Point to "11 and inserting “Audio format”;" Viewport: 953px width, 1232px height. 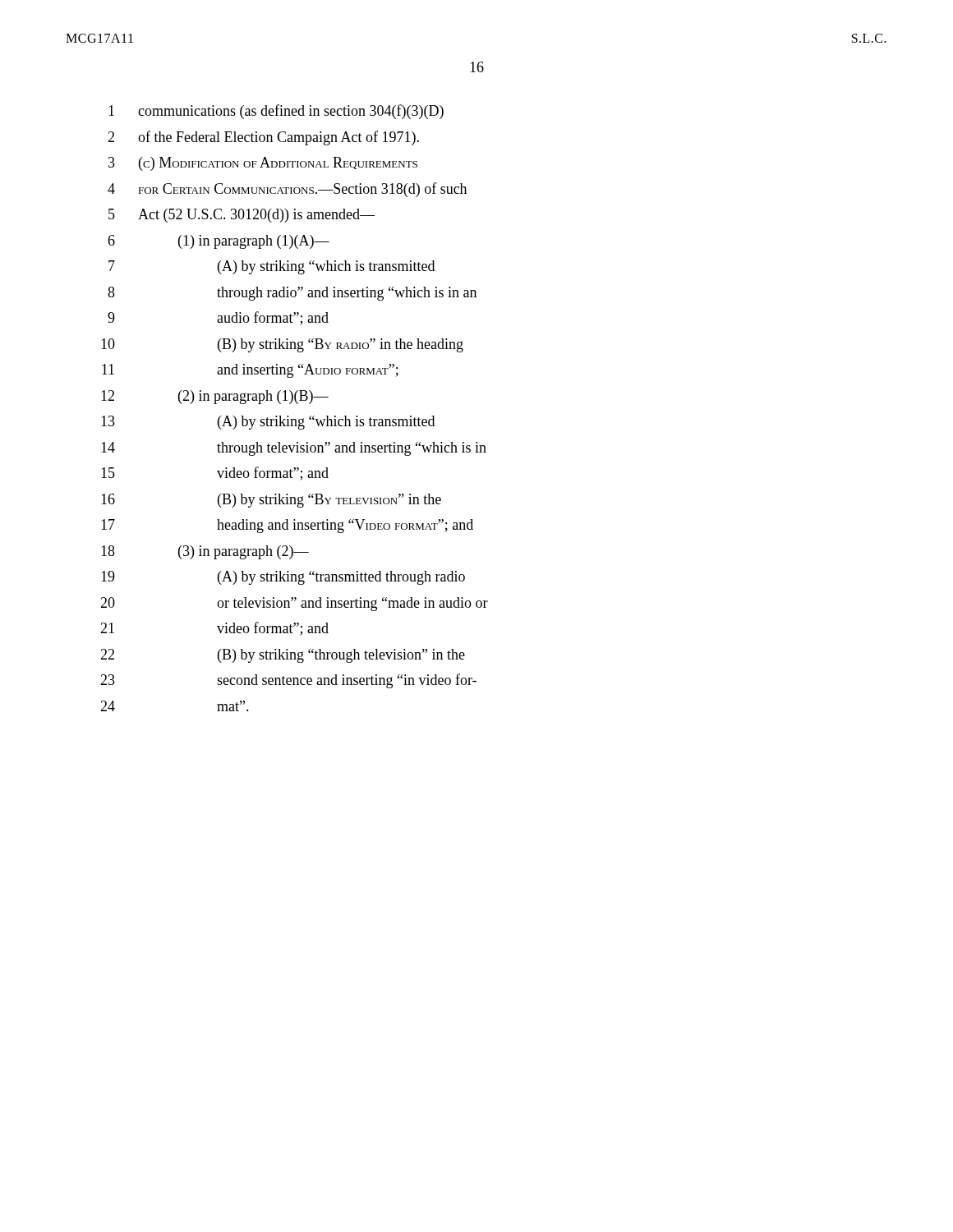point(250,371)
